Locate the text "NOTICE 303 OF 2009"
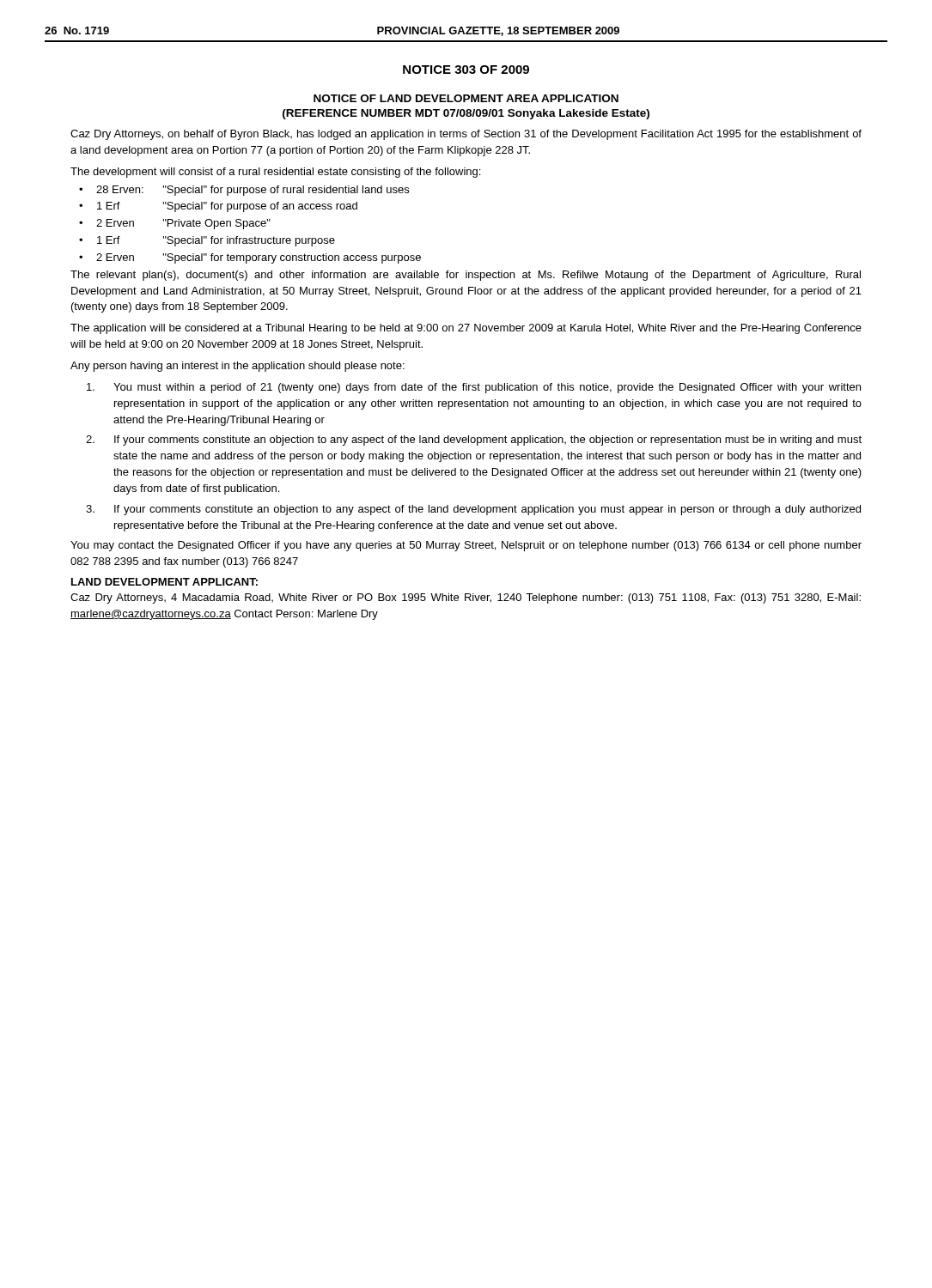This screenshot has height=1288, width=932. [466, 69]
